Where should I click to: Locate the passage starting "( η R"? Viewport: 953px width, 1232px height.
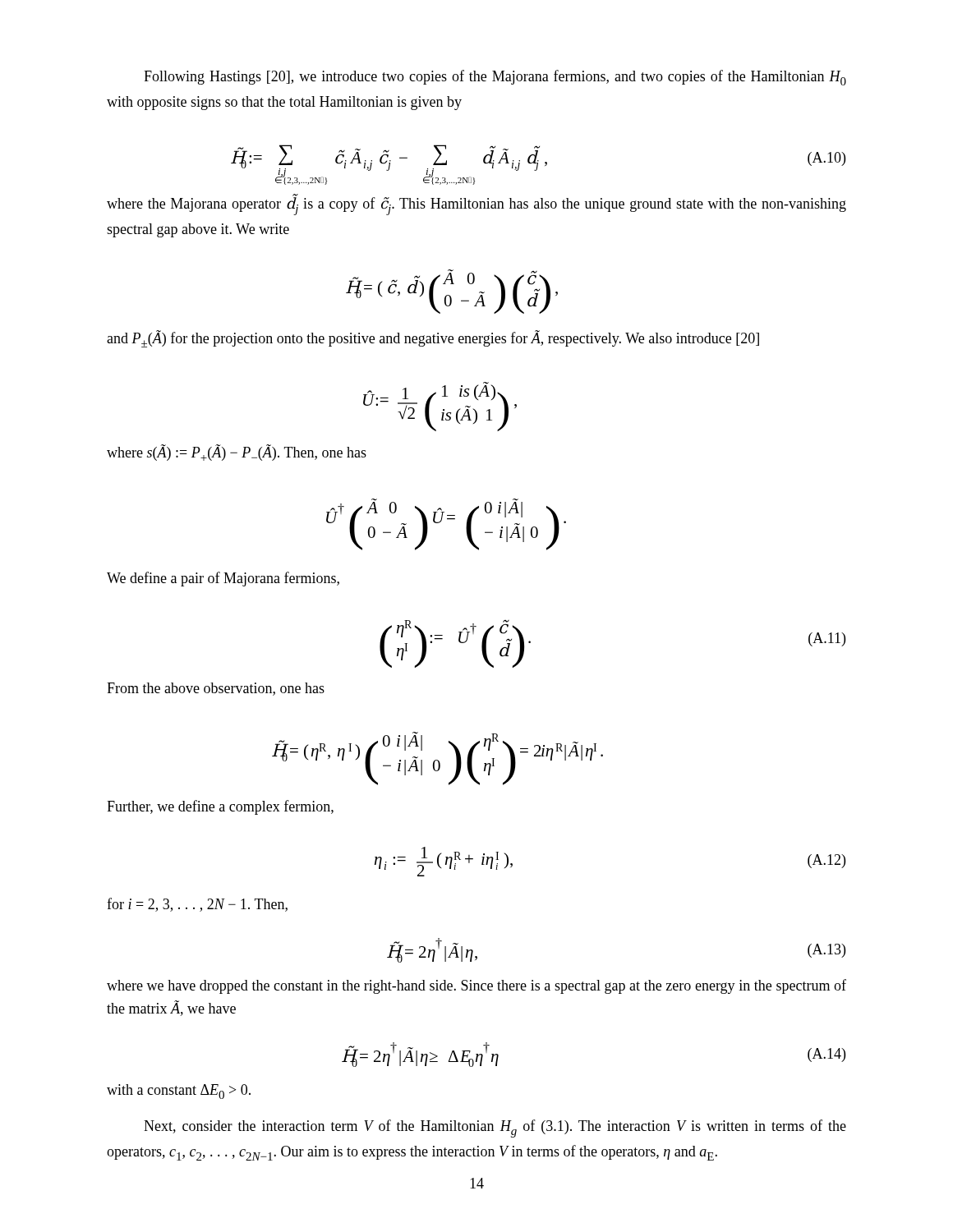tap(466, 642)
